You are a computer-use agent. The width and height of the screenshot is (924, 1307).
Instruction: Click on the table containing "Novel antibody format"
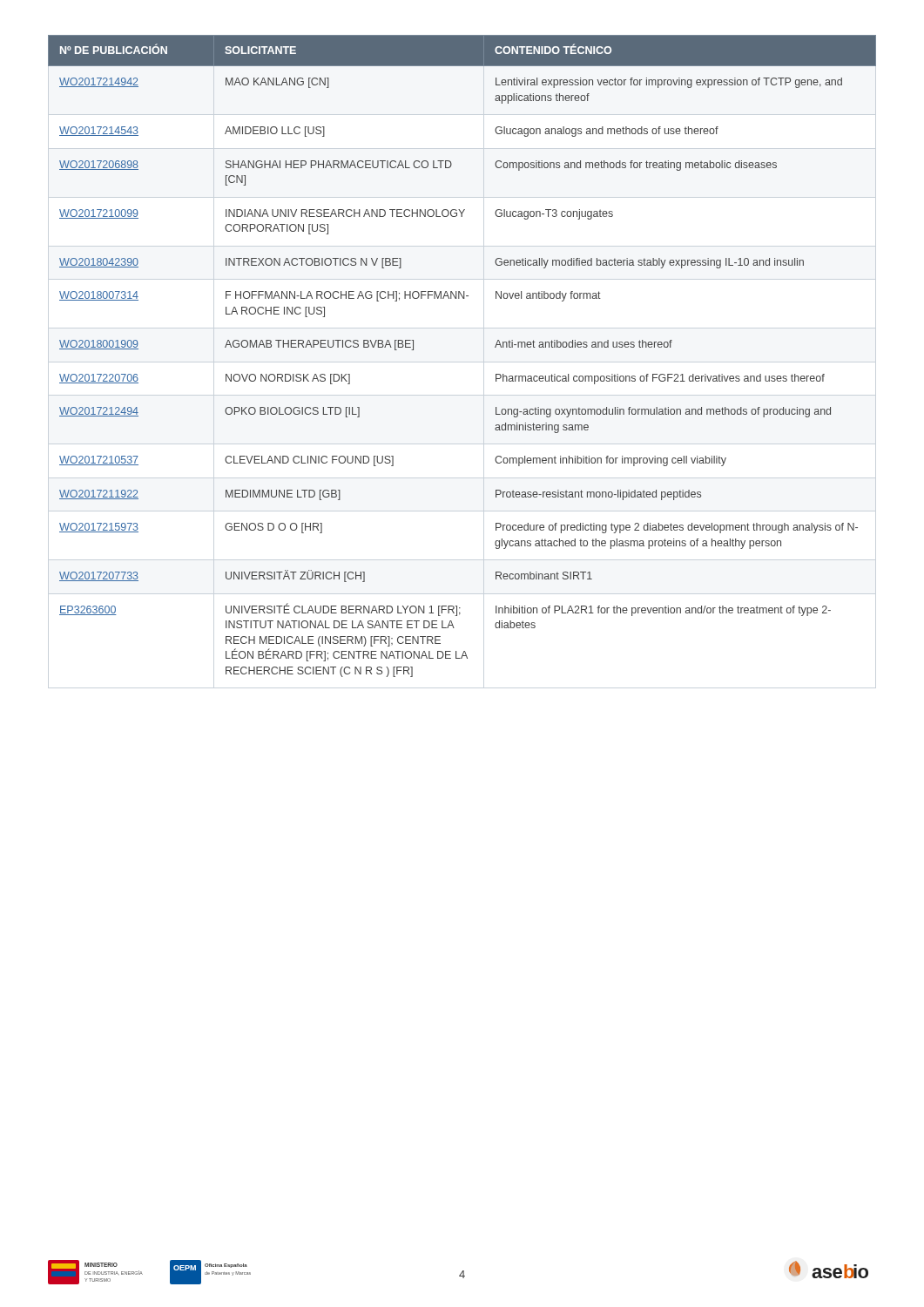pos(462,362)
